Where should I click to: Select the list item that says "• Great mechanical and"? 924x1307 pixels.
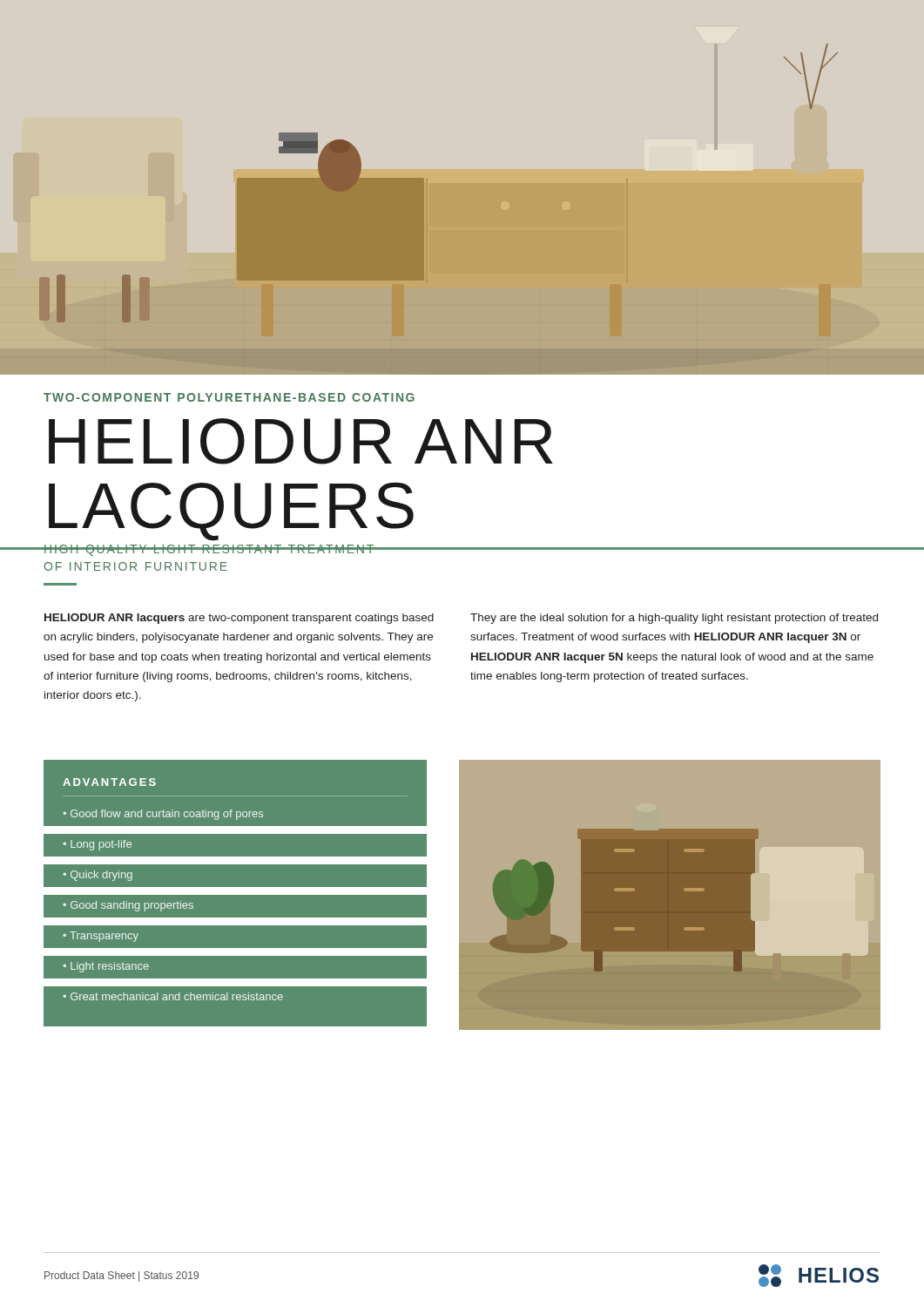pyautogui.click(x=235, y=997)
